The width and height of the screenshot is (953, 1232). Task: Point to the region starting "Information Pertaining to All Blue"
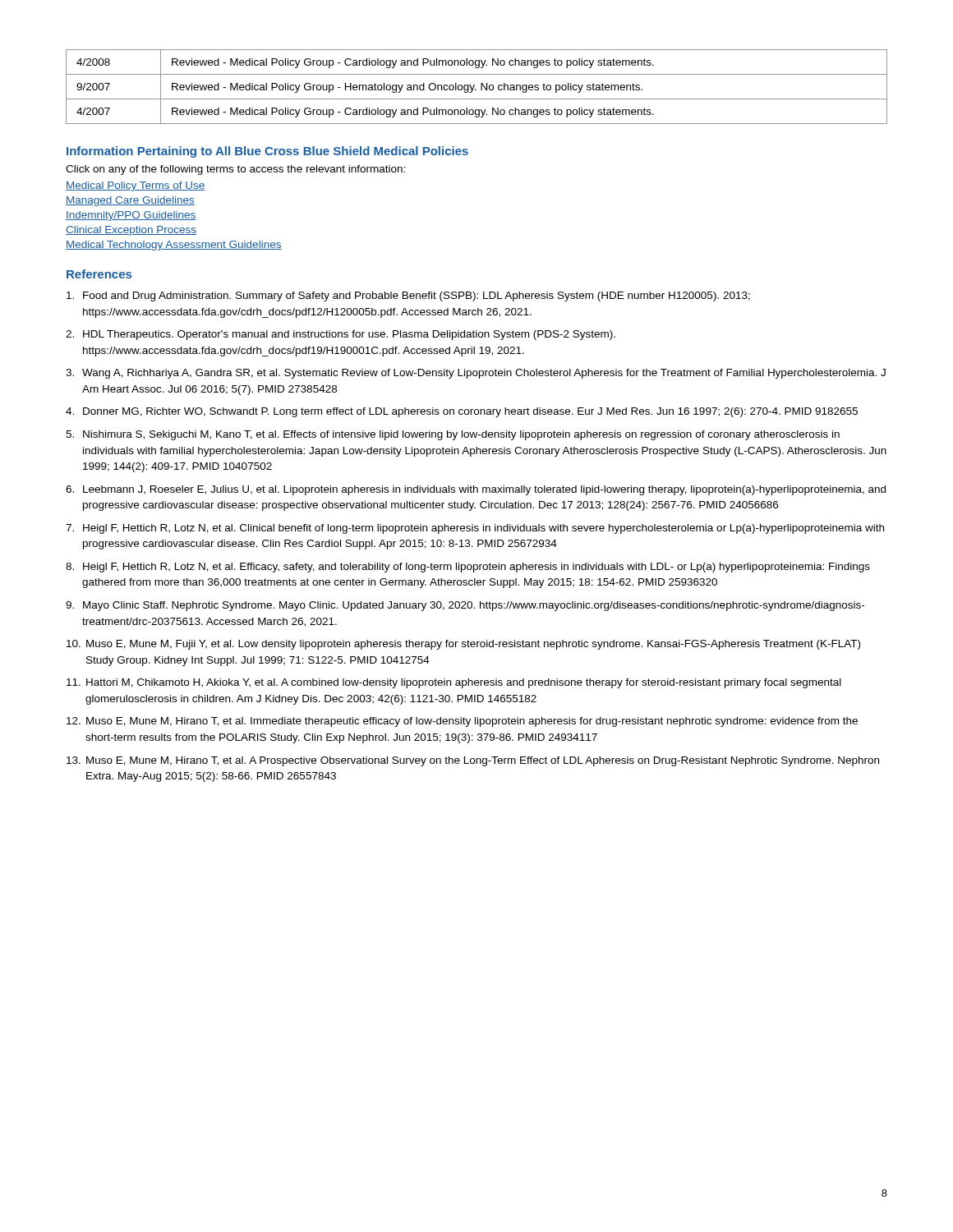(x=267, y=151)
